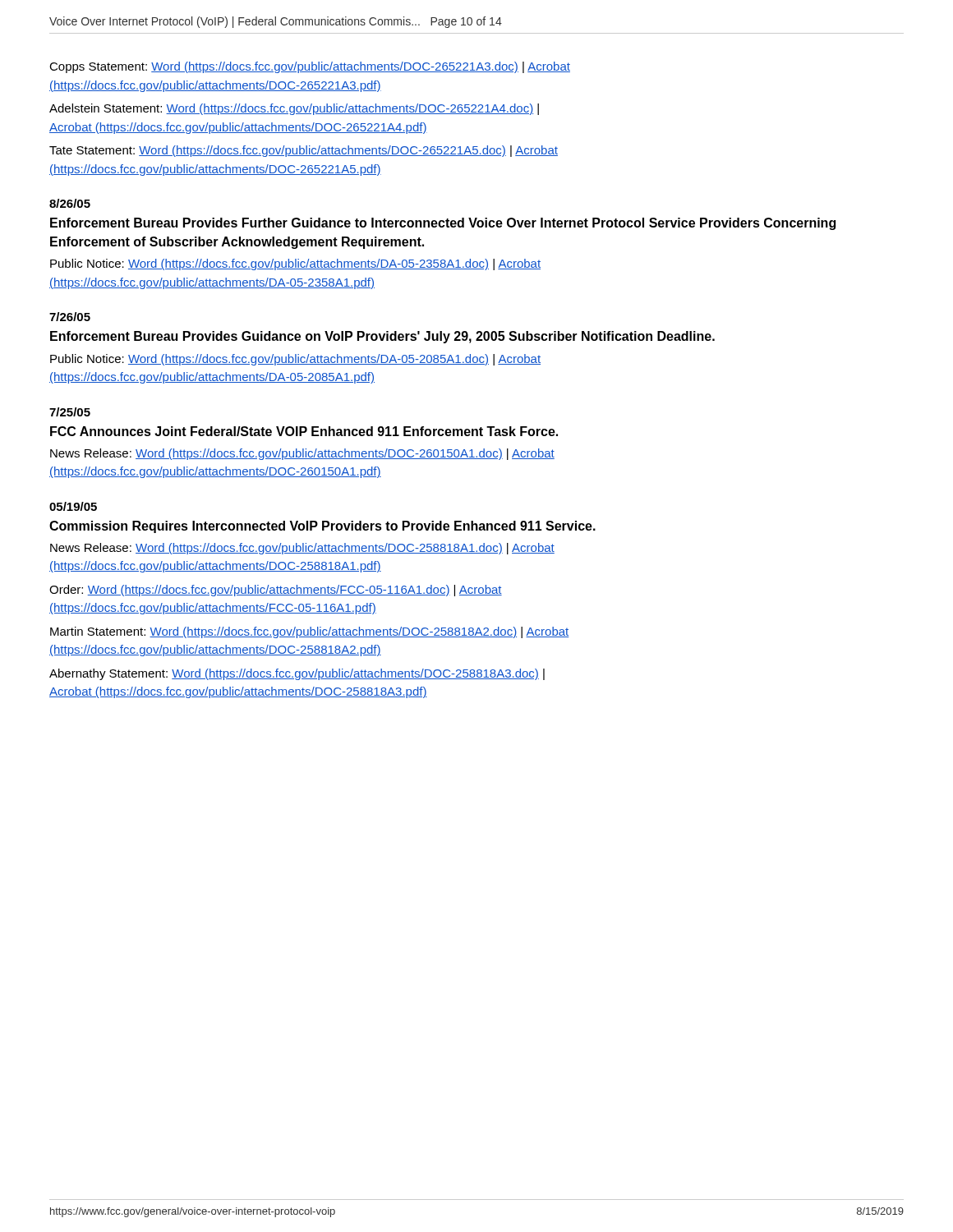Point to the element starting "Enforcement Bureau Provides Guidance on"
The height and width of the screenshot is (1232, 953).
382,337
